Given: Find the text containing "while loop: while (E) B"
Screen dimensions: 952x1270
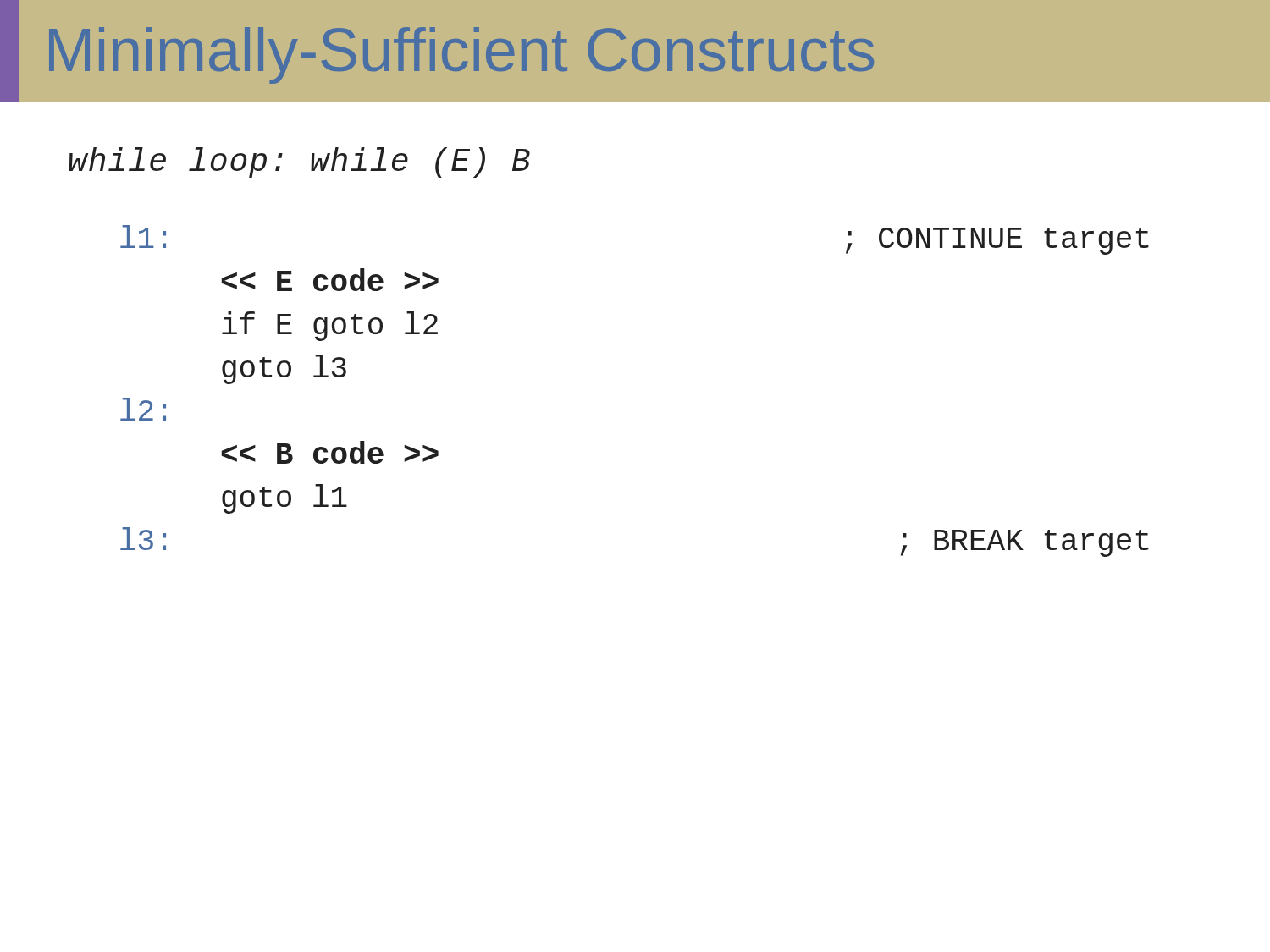Looking at the screenshot, I should (299, 162).
